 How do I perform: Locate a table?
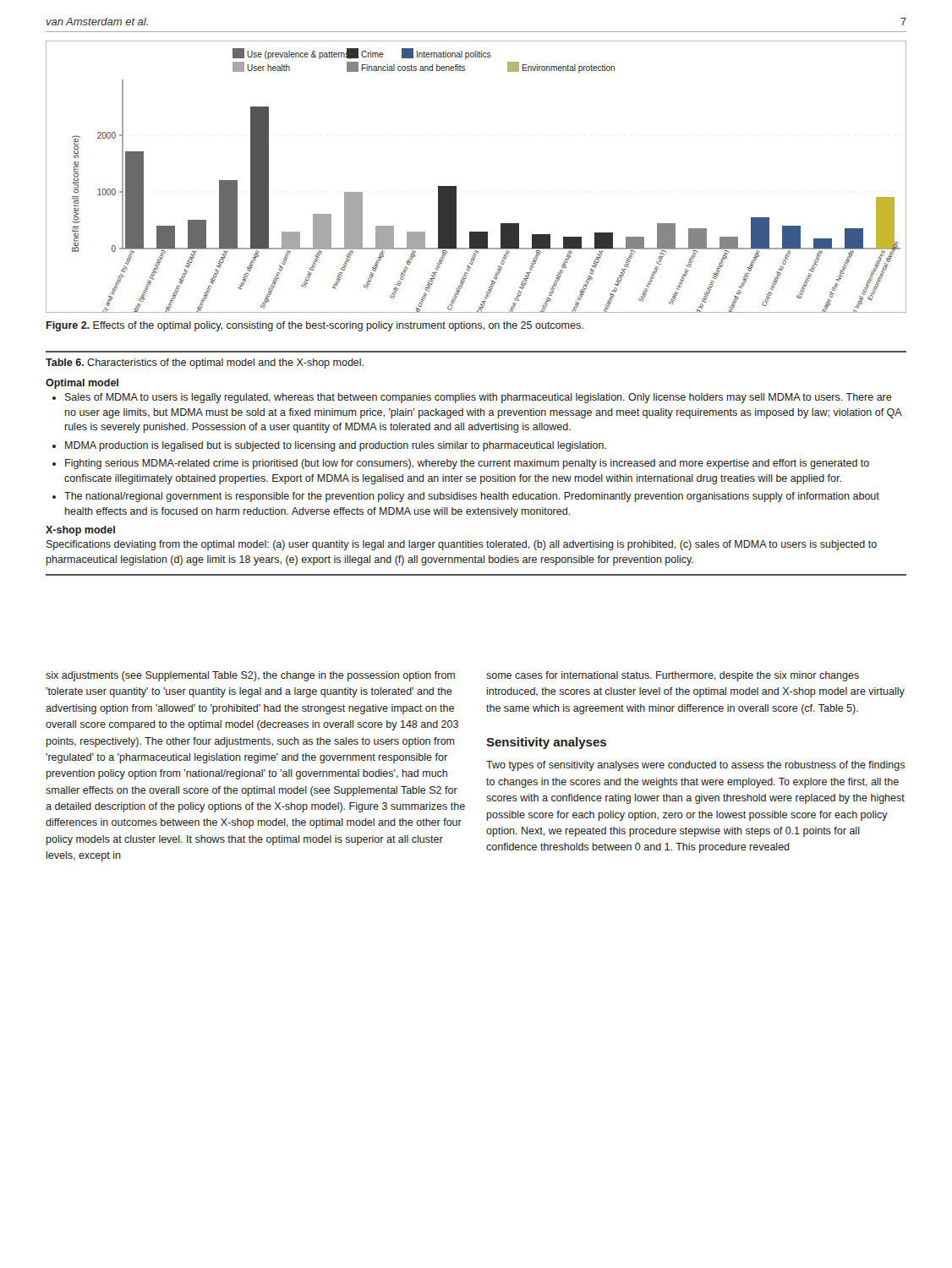tap(476, 474)
